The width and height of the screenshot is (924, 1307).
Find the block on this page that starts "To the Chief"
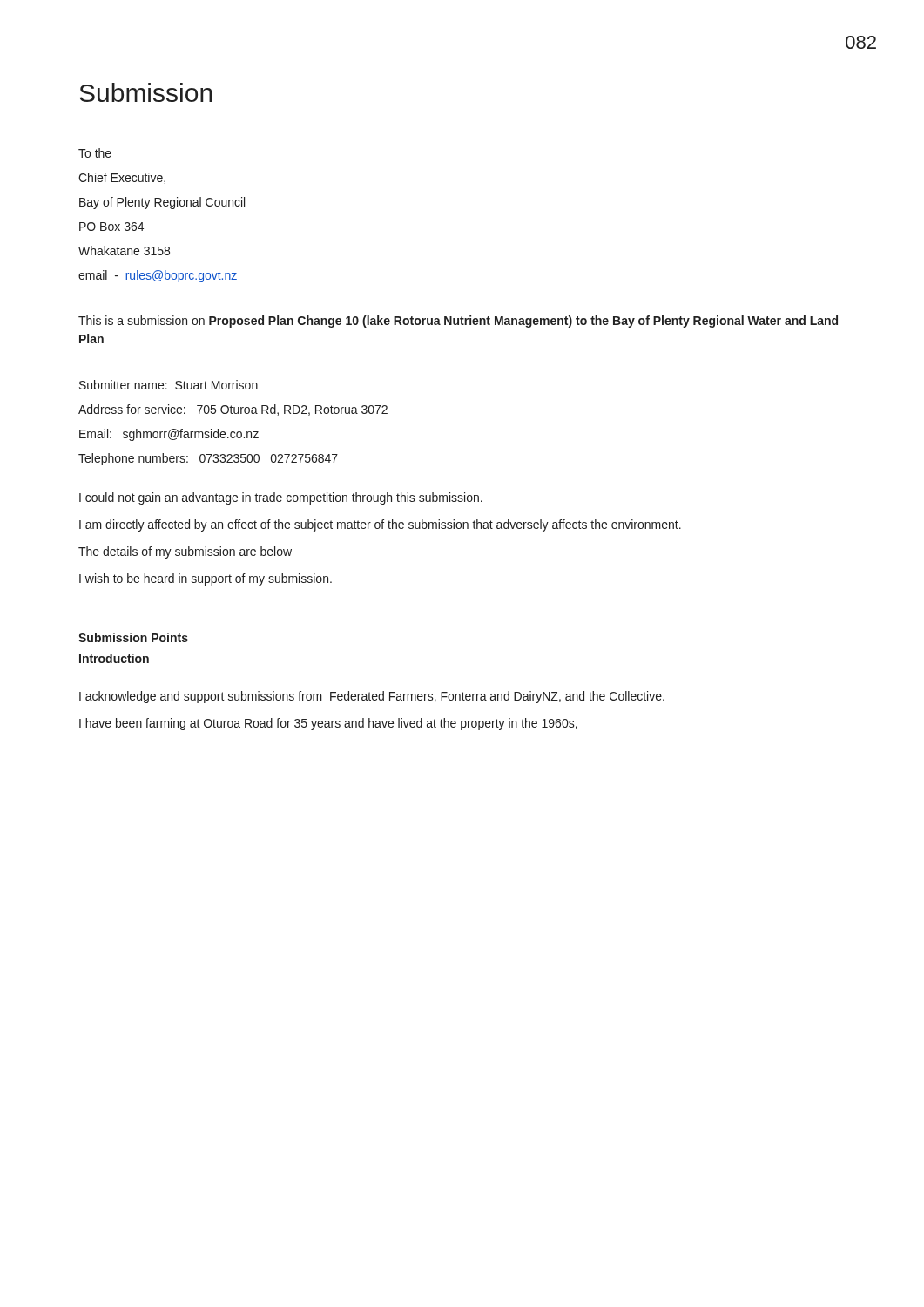tap(162, 214)
